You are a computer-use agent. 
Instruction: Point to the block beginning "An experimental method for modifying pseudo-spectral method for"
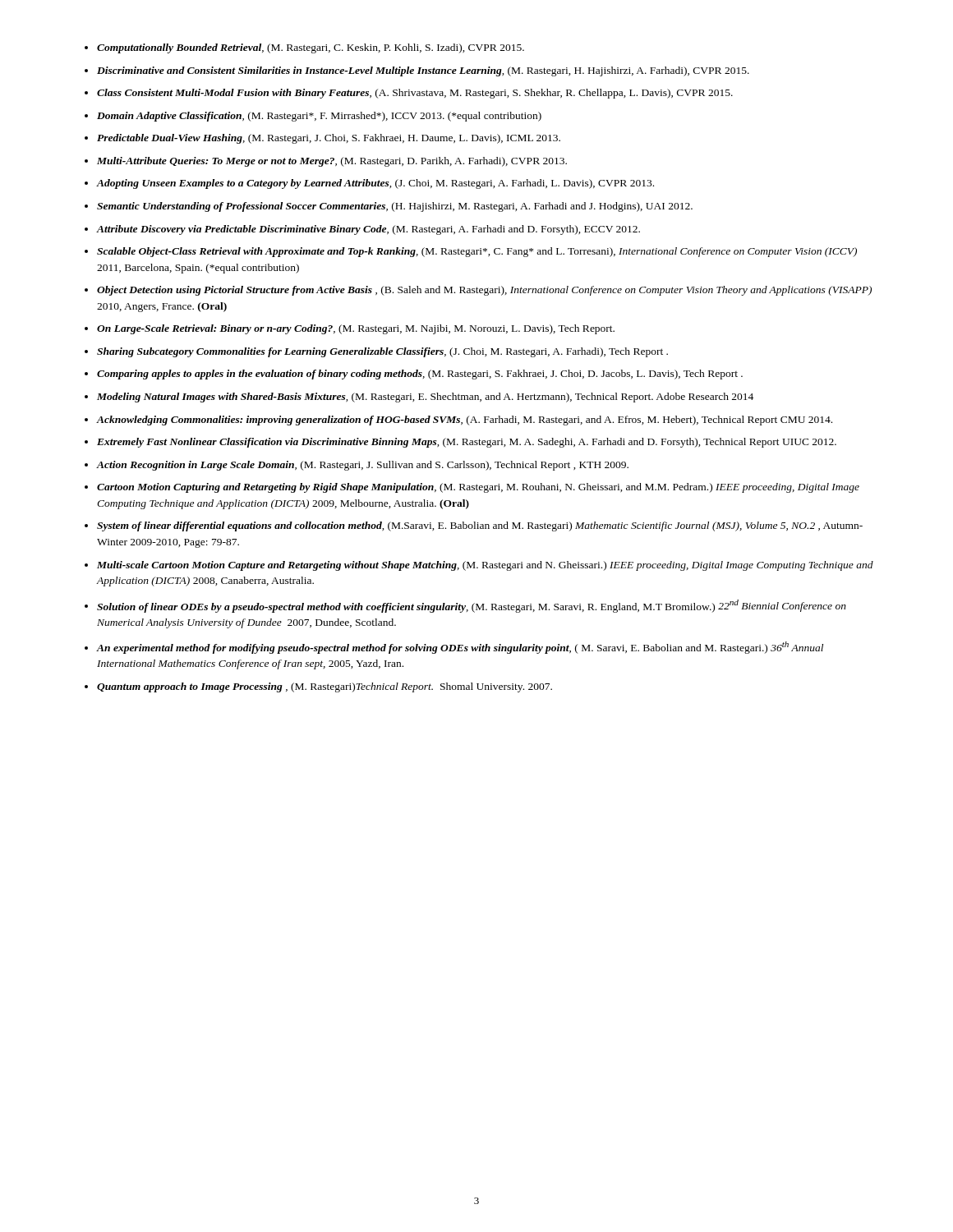[x=460, y=654]
